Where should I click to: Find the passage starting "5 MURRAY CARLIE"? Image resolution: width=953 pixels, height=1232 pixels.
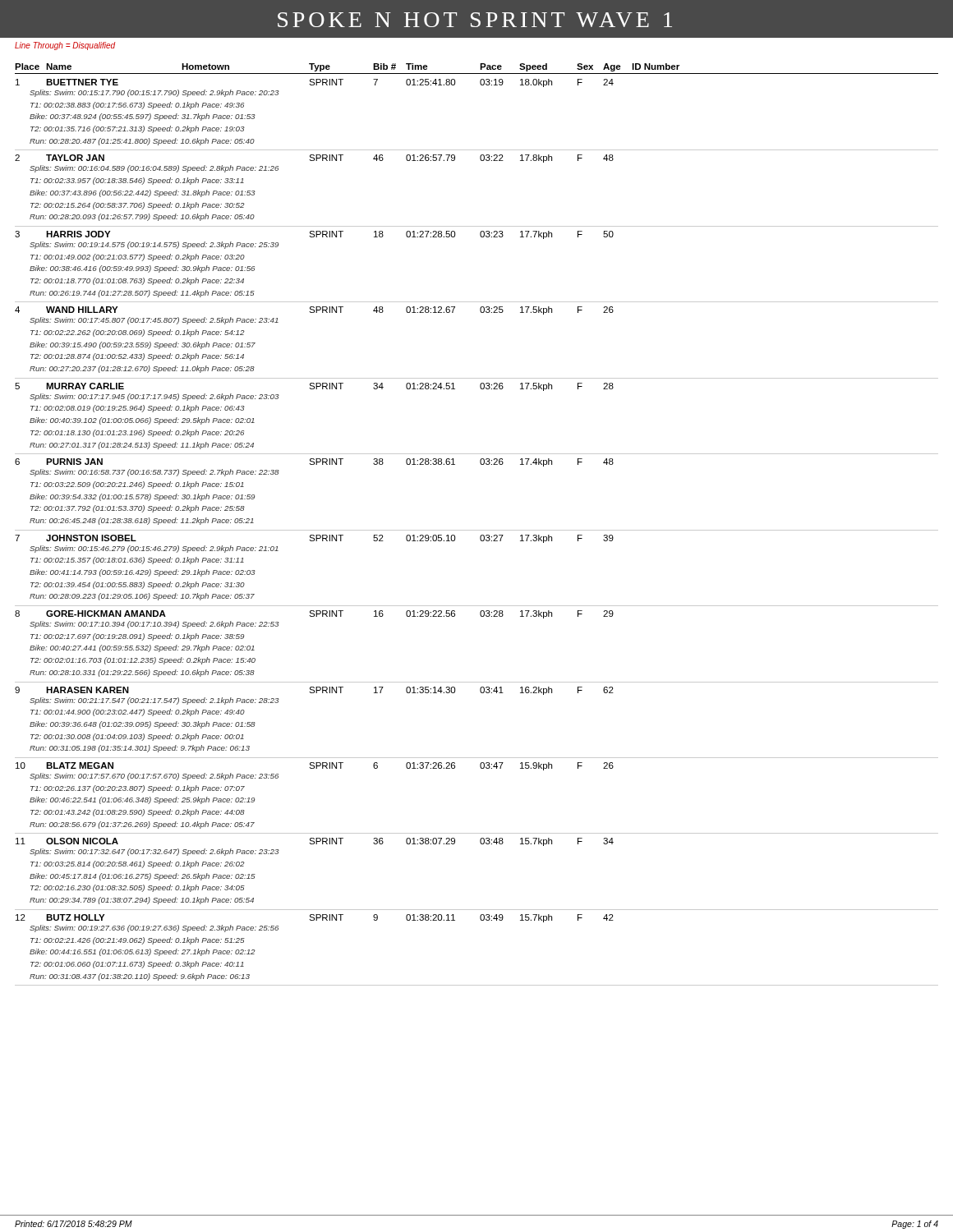tap(314, 387)
